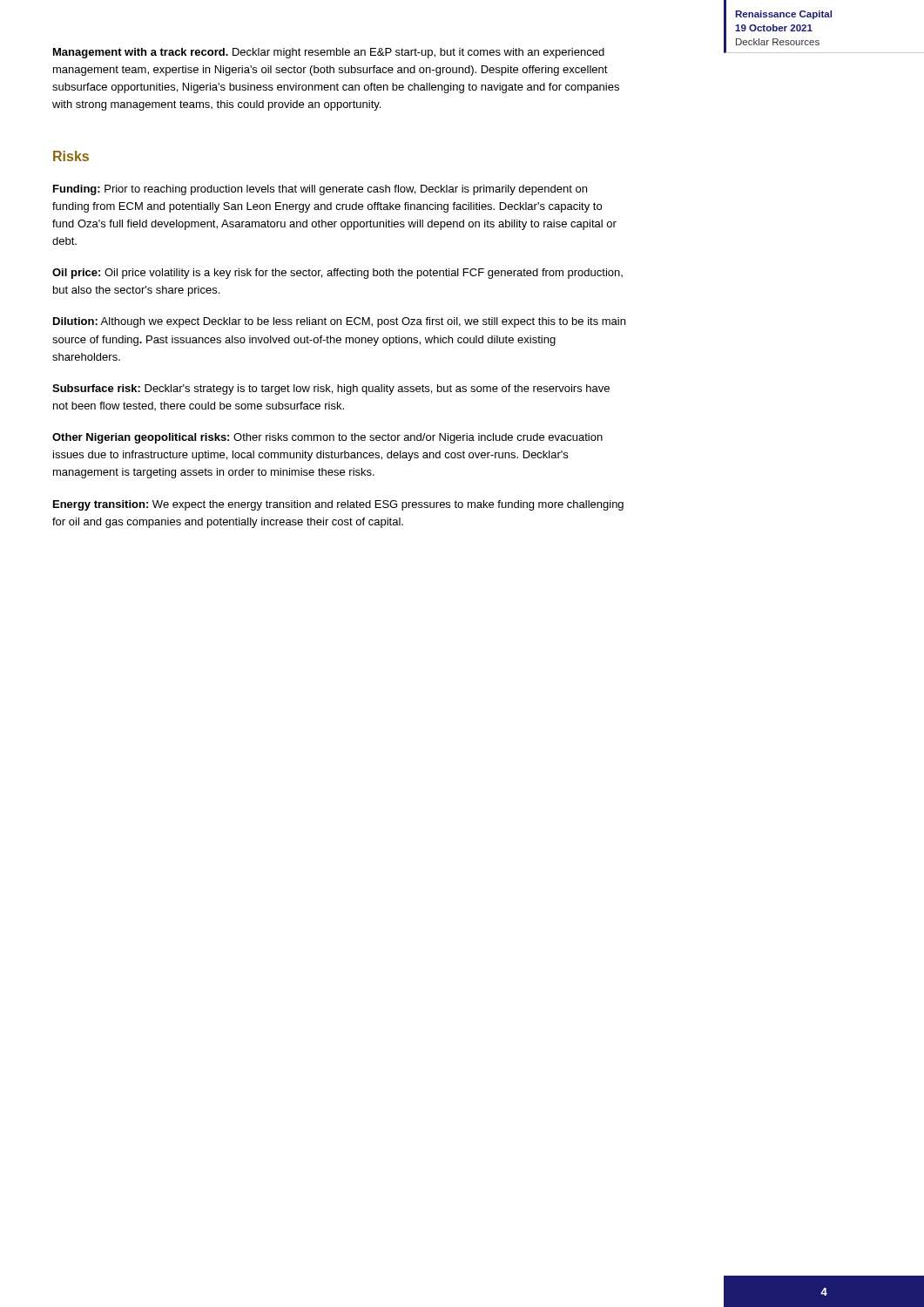Navigate to the region starting "Dilution: Although we expect Decklar to be"
The image size is (924, 1307).
[339, 339]
